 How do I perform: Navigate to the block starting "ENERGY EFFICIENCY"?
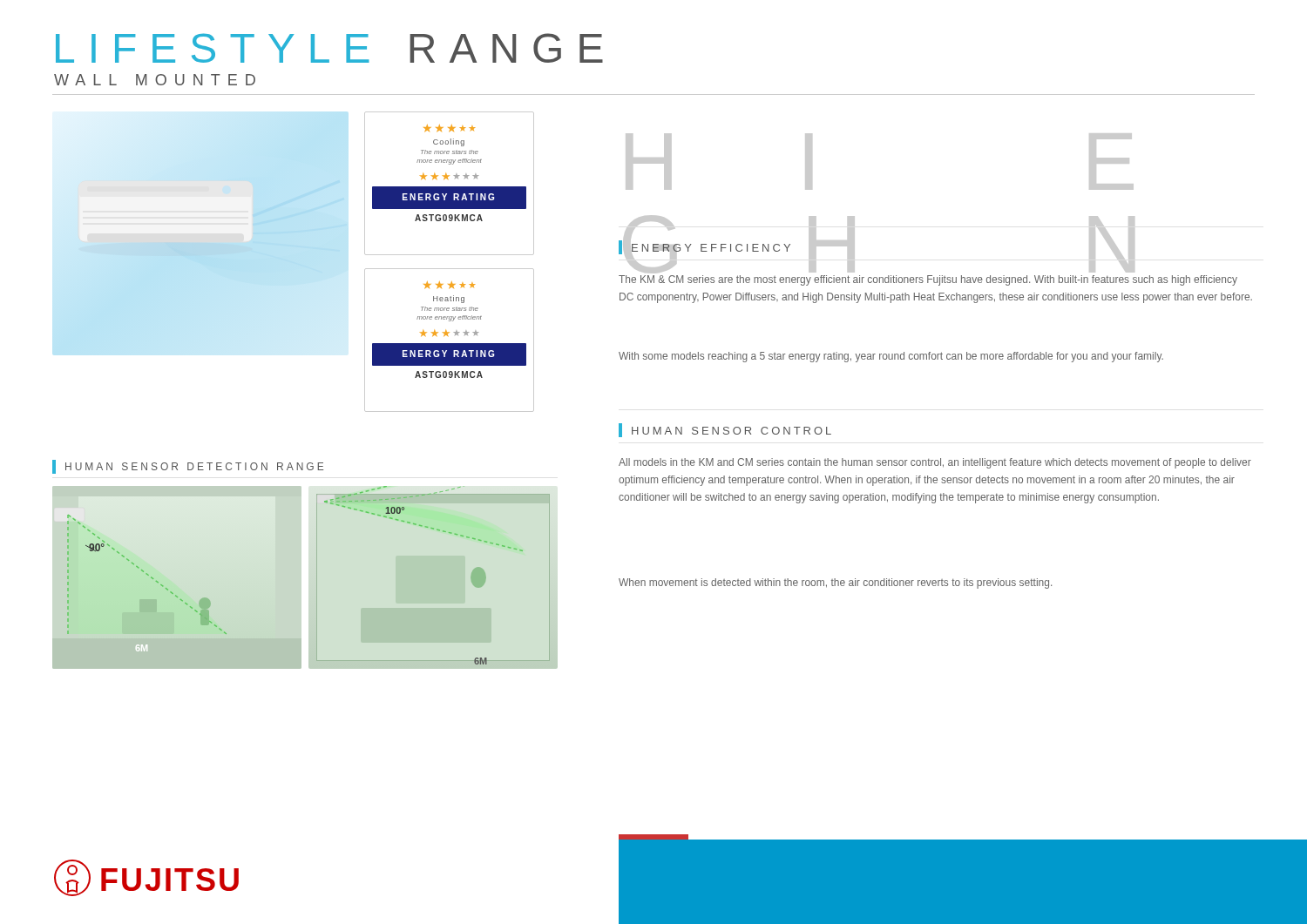click(706, 247)
